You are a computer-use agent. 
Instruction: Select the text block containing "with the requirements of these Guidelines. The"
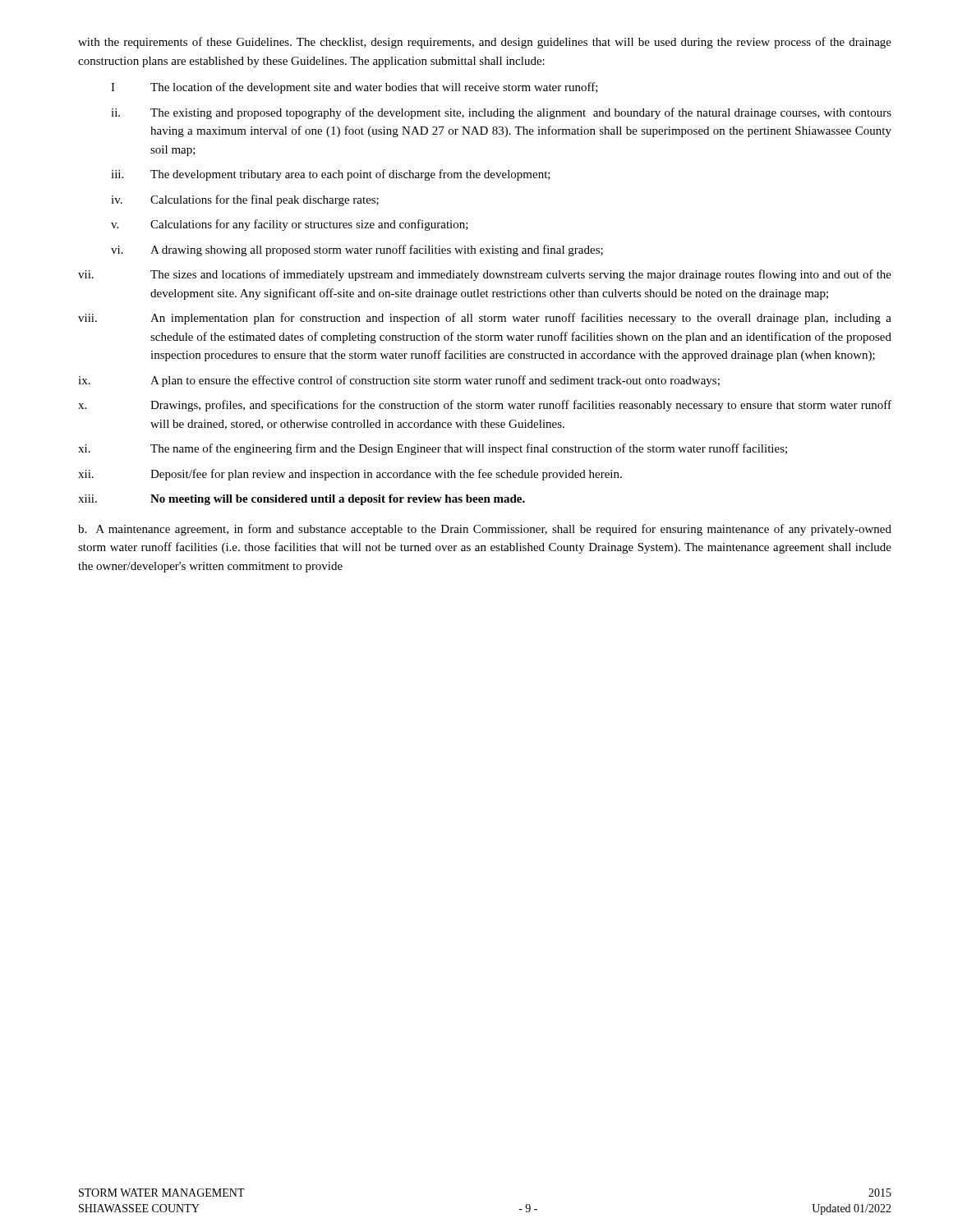[485, 51]
